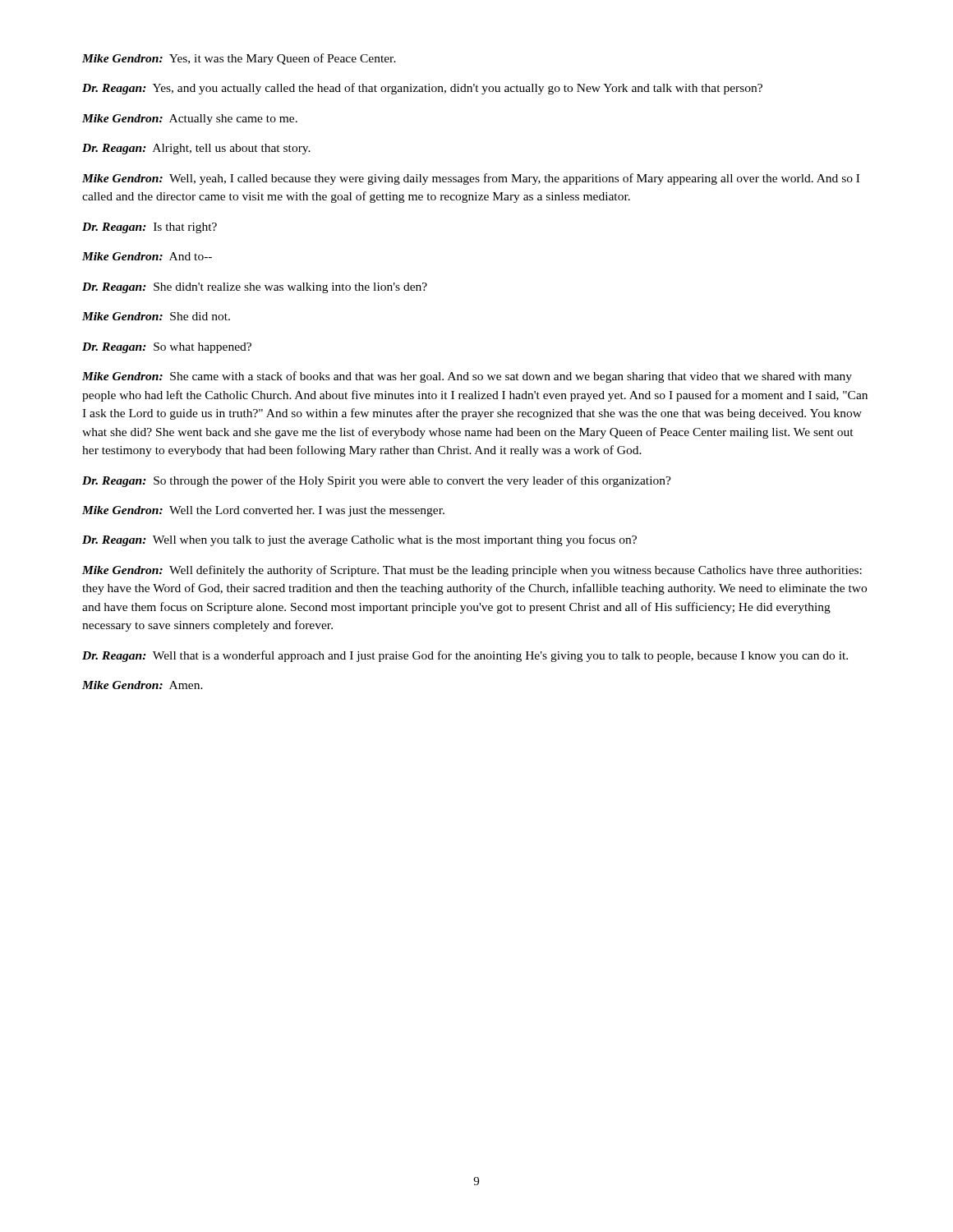
Task: Locate the text block that says "Mike Gendron: She did"
Action: coord(156,316)
